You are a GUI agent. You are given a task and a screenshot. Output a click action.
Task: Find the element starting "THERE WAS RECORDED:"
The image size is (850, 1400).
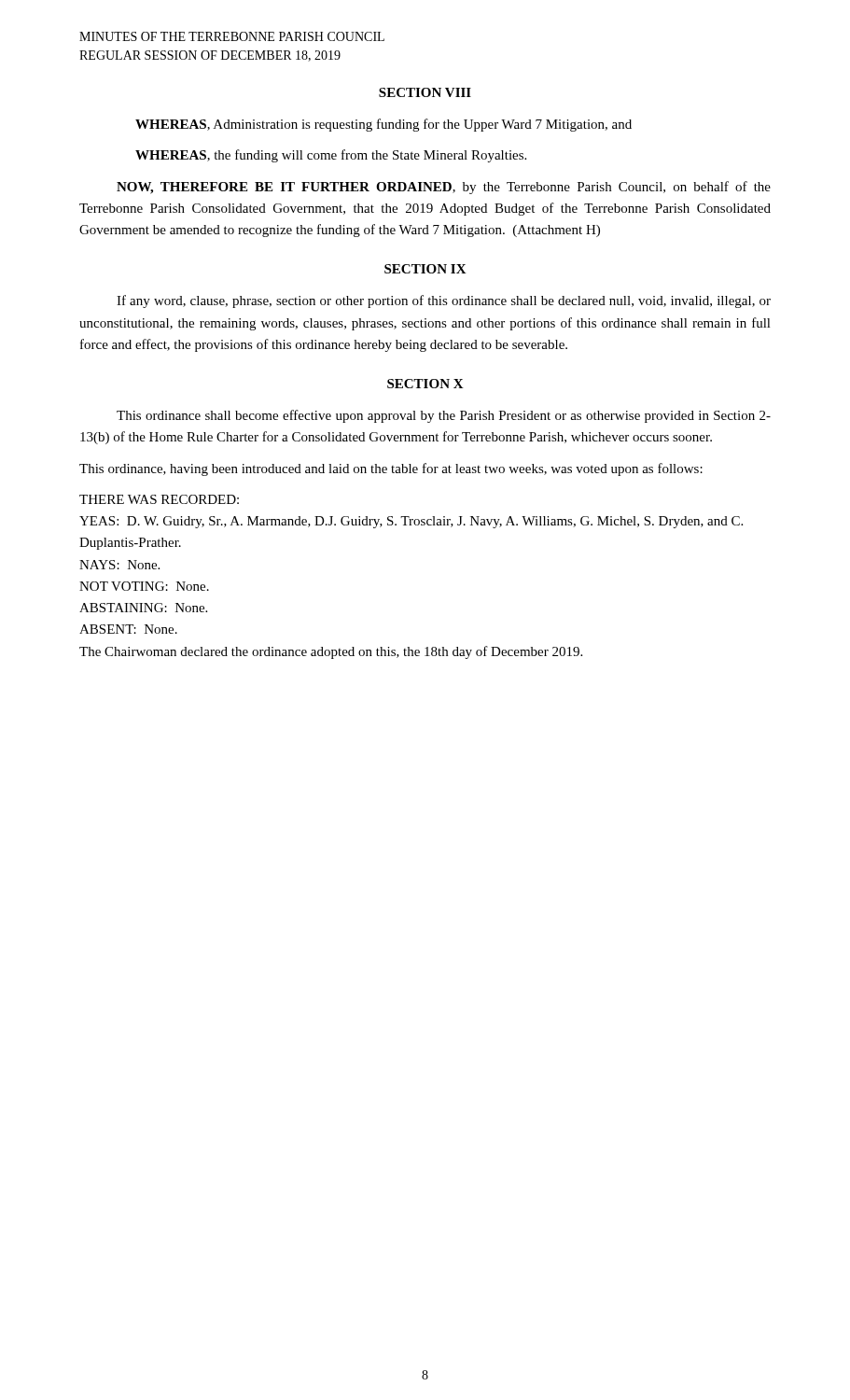(159, 499)
